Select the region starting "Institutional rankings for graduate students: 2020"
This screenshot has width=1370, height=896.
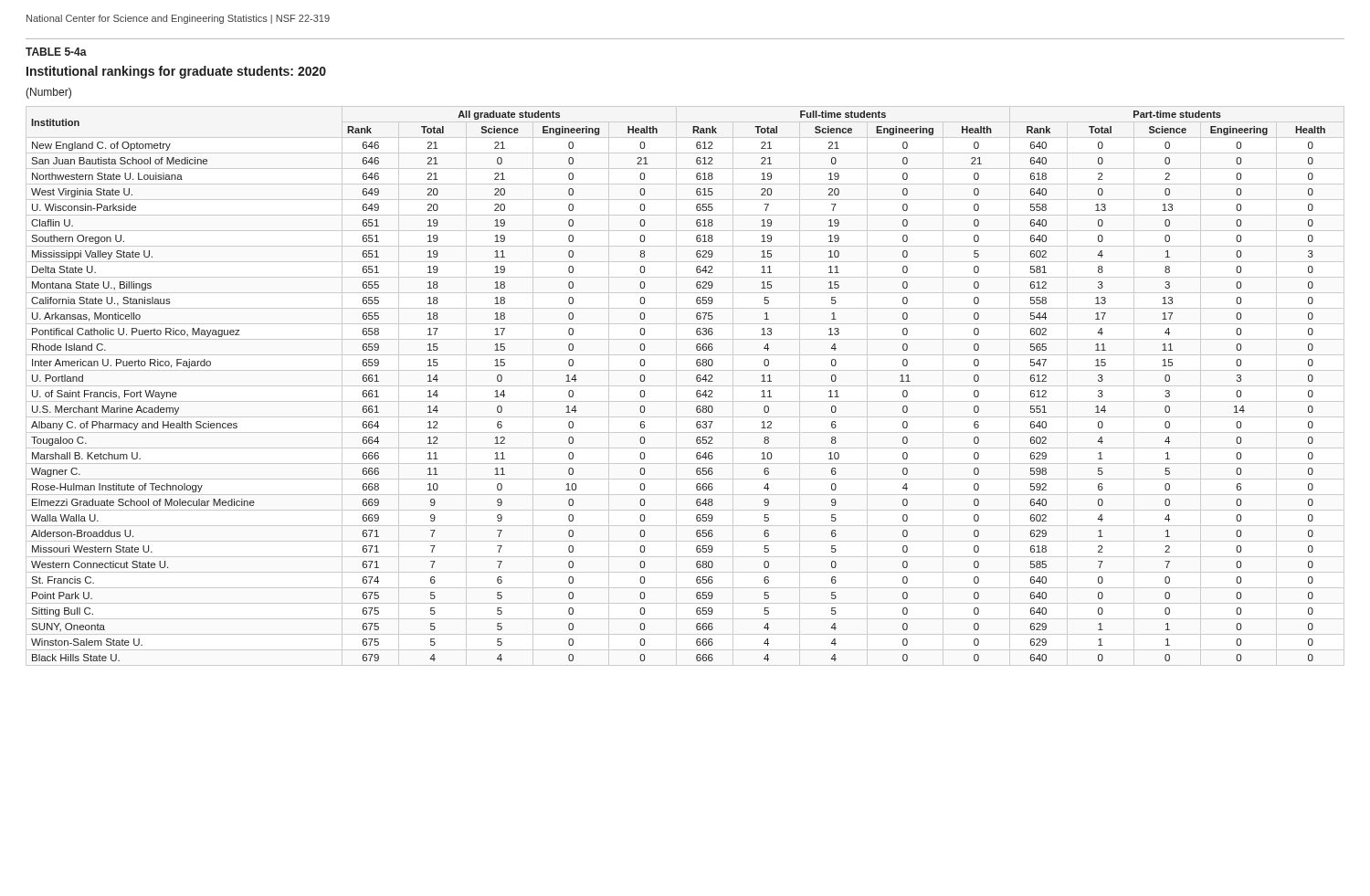coord(176,71)
